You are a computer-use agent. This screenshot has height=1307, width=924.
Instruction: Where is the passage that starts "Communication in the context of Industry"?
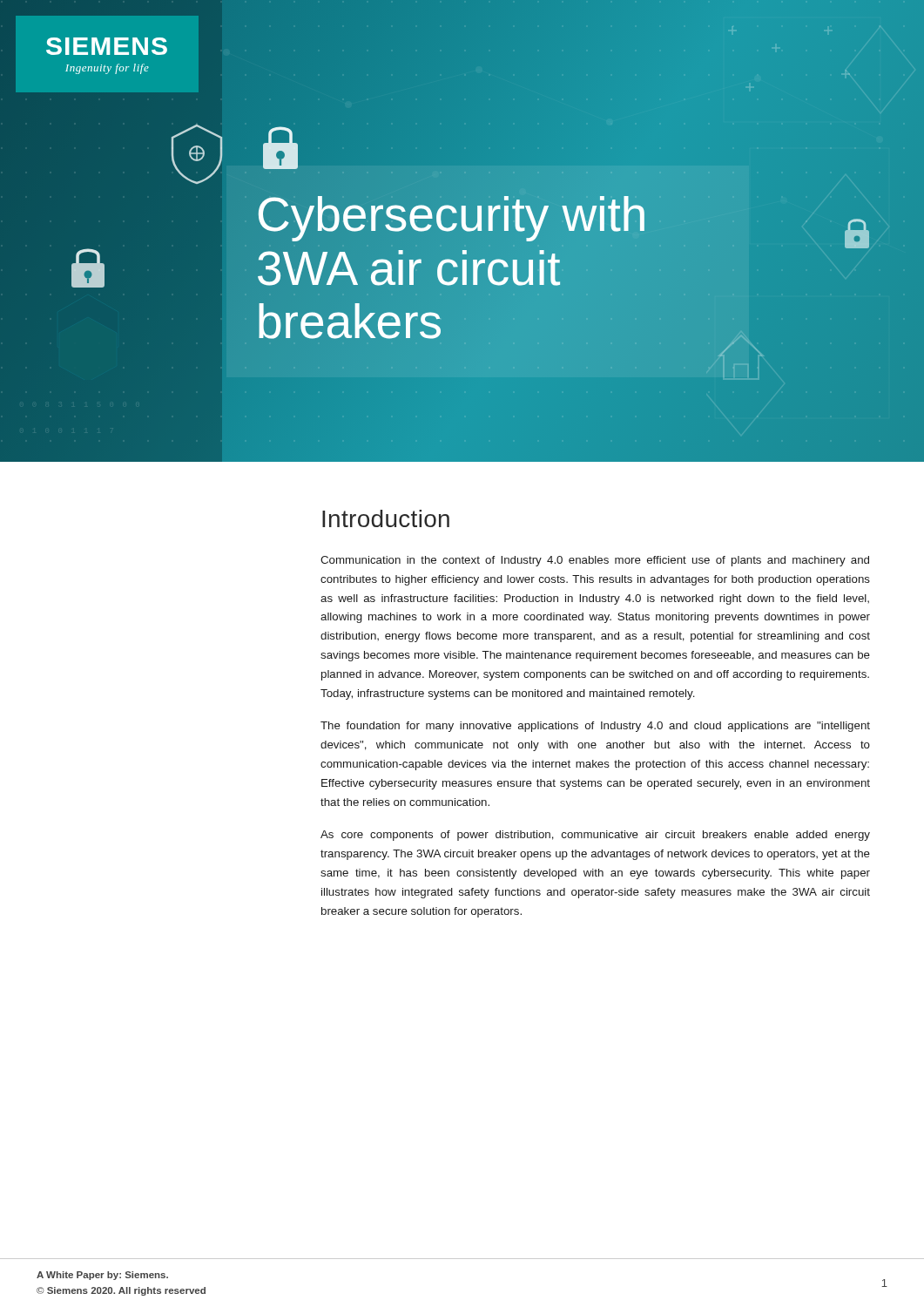click(595, 626)
